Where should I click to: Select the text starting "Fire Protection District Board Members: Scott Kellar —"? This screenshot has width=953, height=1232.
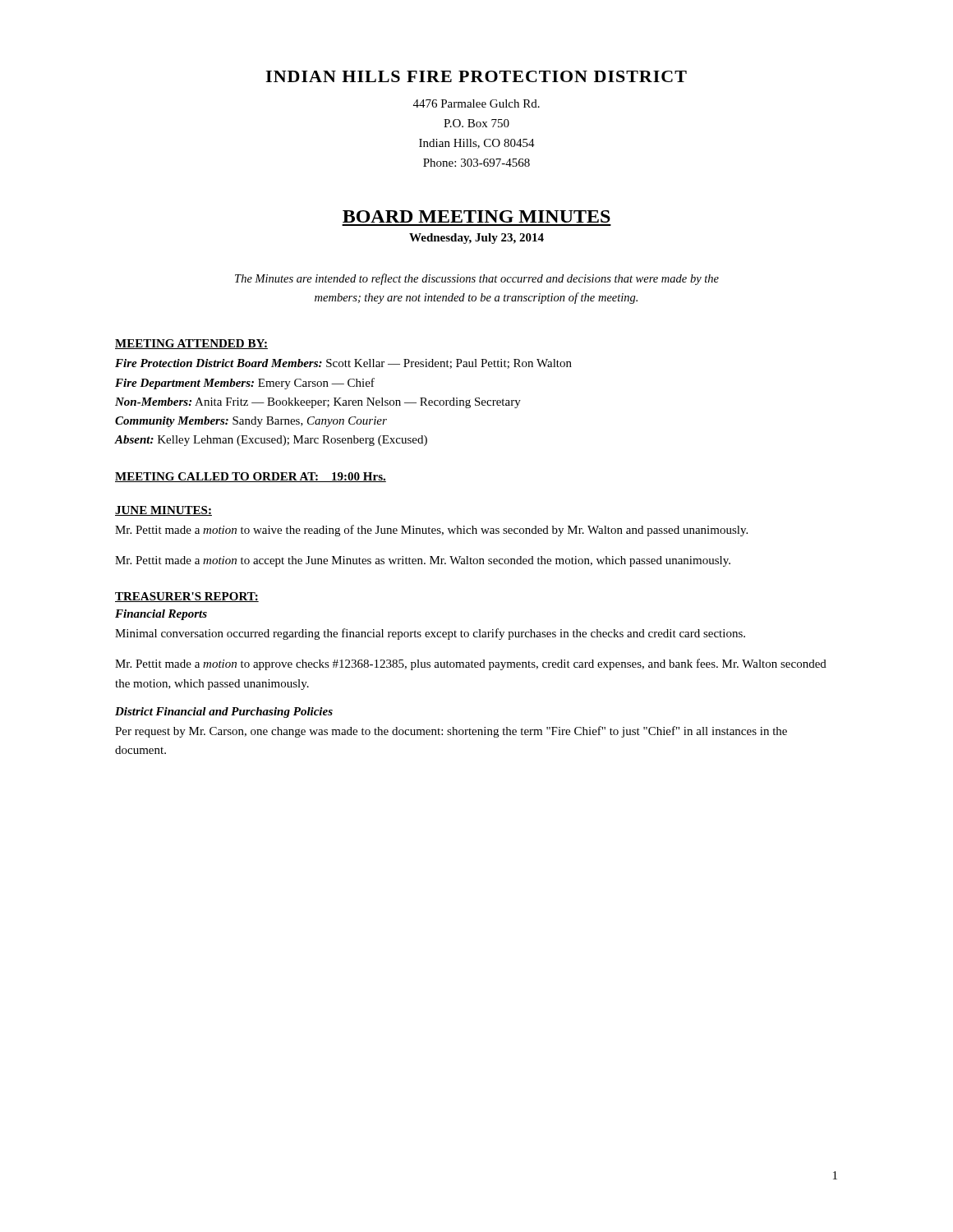click(343, 402)
